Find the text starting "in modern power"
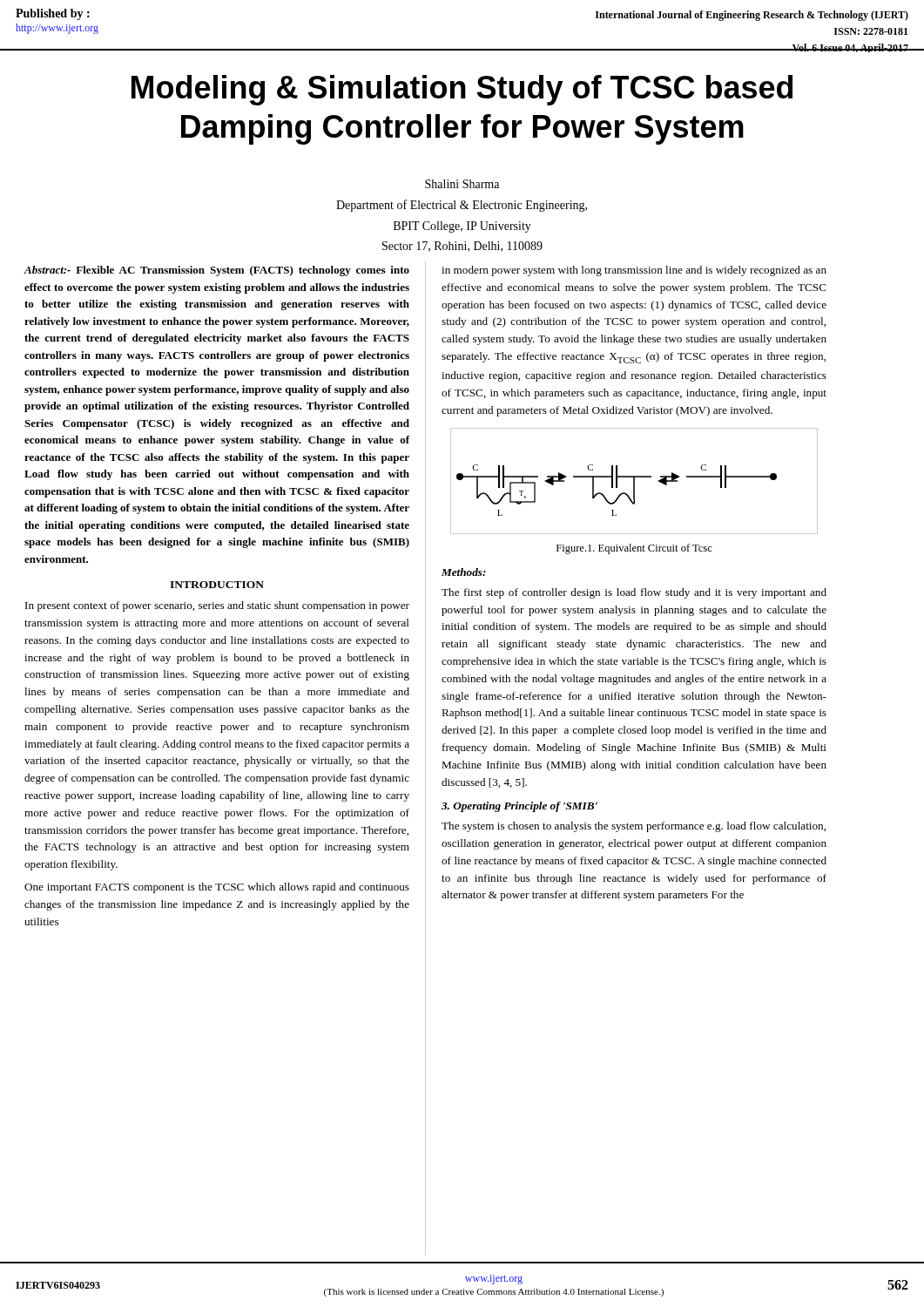924x1307 pixels. (634, 340)
